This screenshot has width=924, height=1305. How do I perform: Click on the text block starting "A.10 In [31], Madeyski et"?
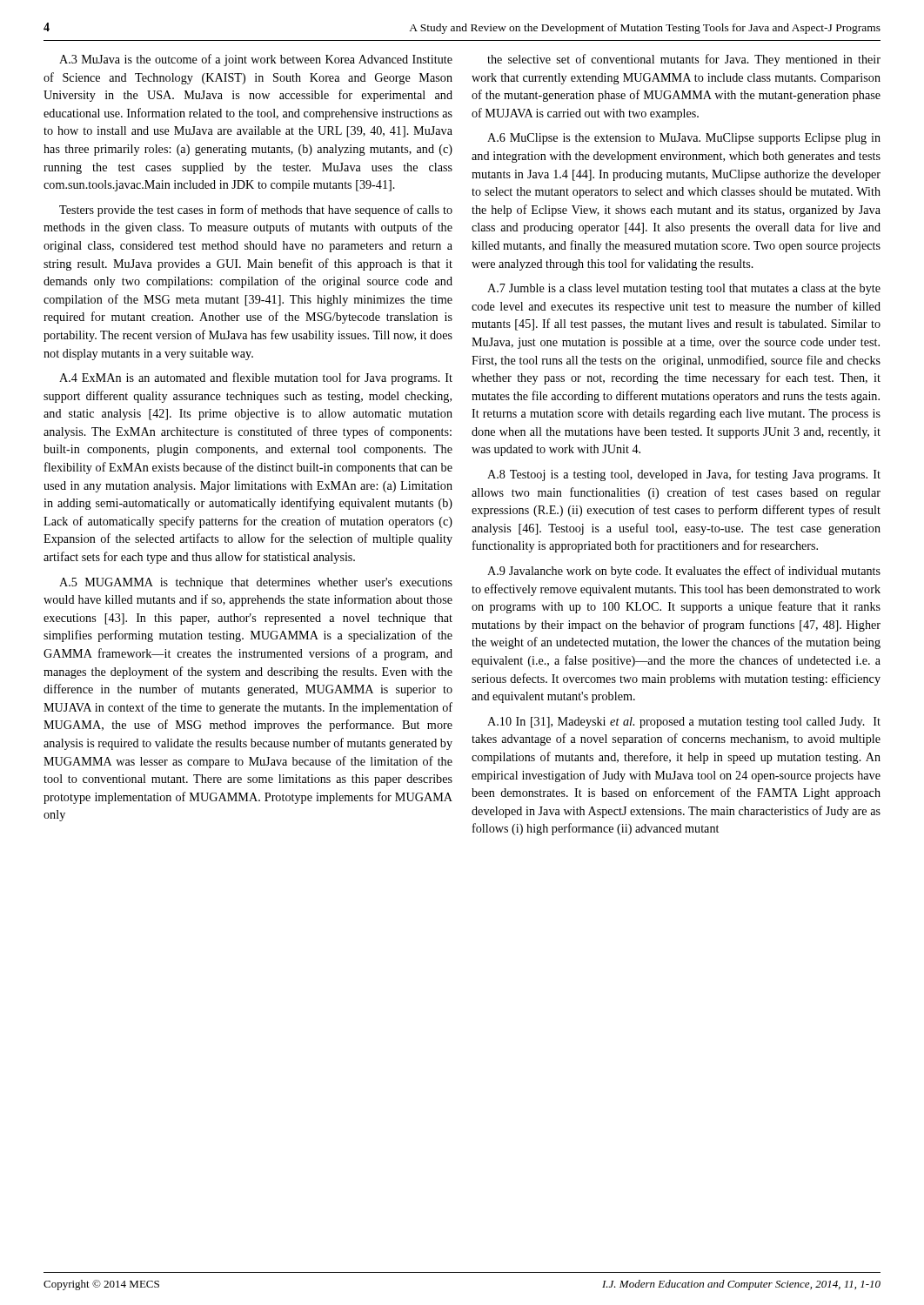[676, 775]
